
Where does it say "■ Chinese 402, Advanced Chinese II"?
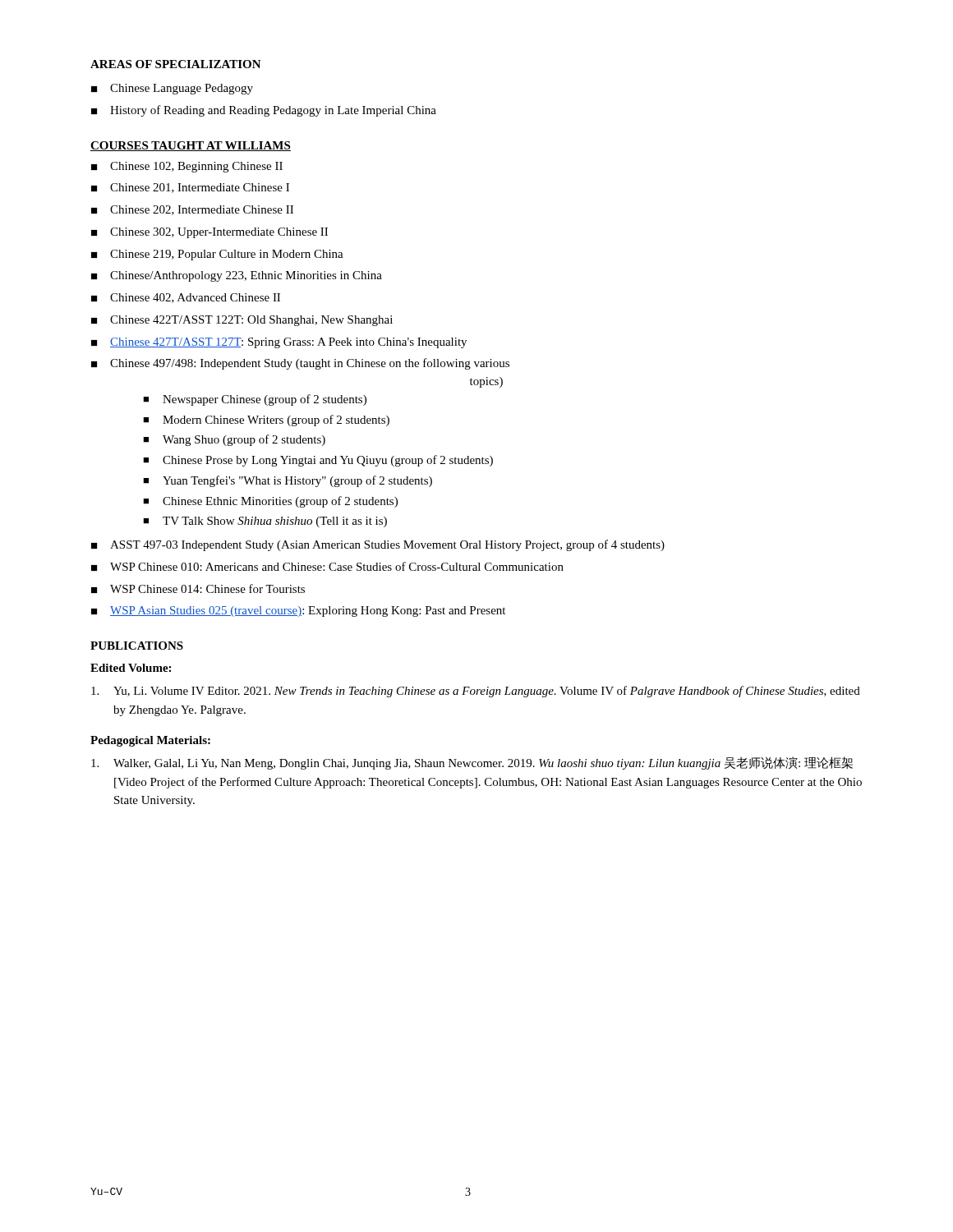(x=186, y=298)
